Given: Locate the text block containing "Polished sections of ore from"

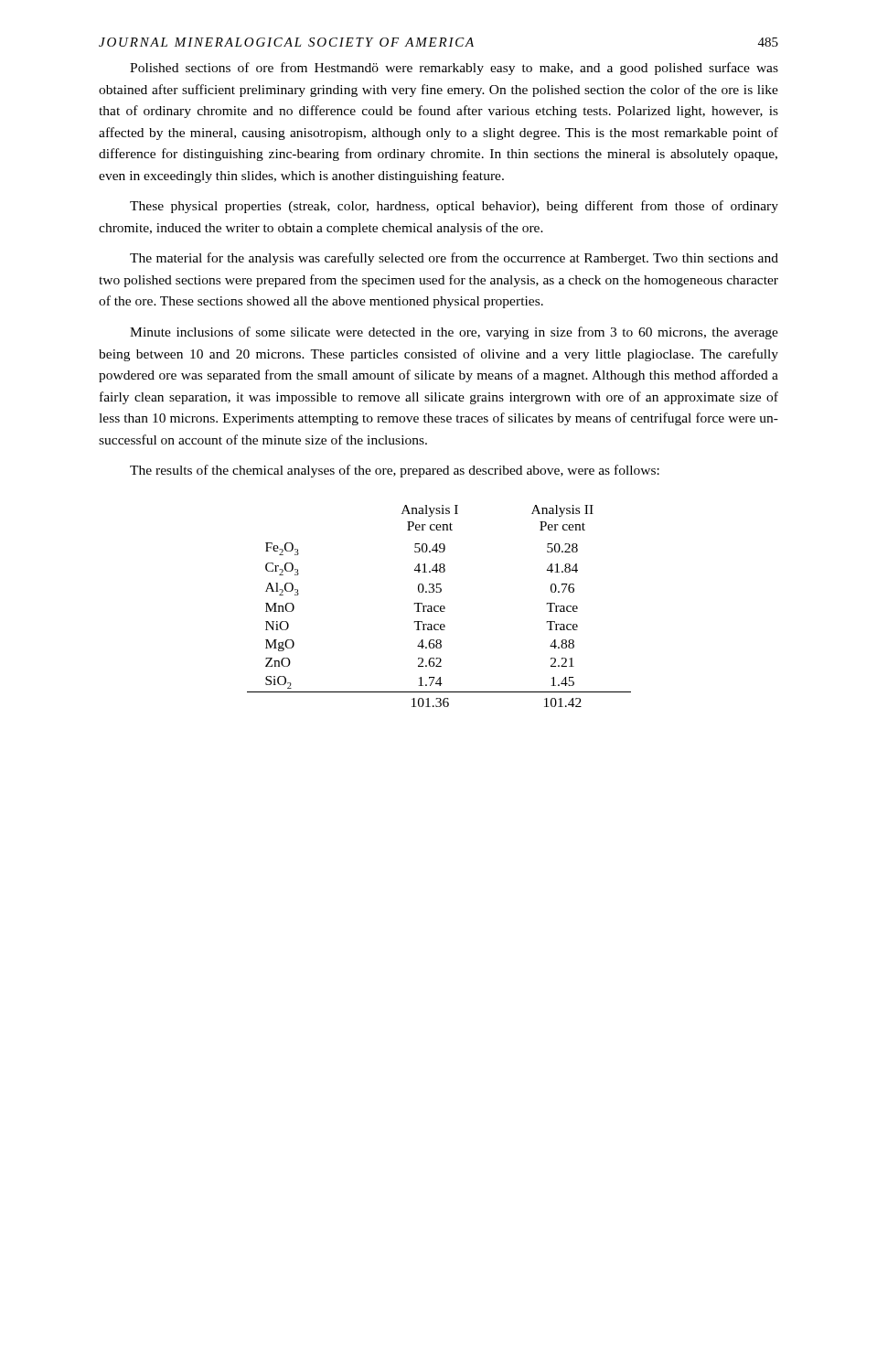Looking at the screenshot, I should [438, 121].
